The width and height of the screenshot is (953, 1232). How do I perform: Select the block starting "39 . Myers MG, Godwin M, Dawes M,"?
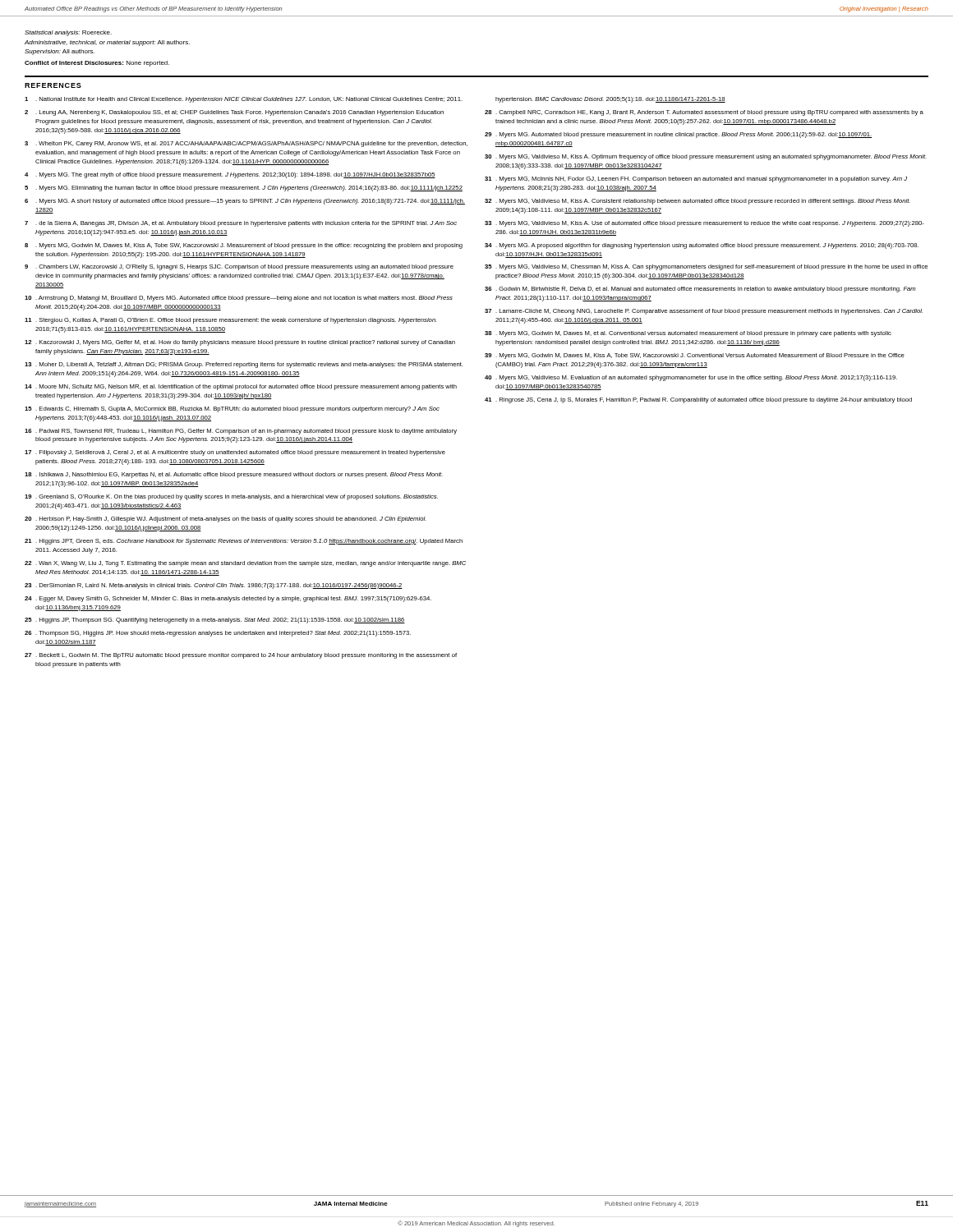pyautogui.click(x=707, y=360)
